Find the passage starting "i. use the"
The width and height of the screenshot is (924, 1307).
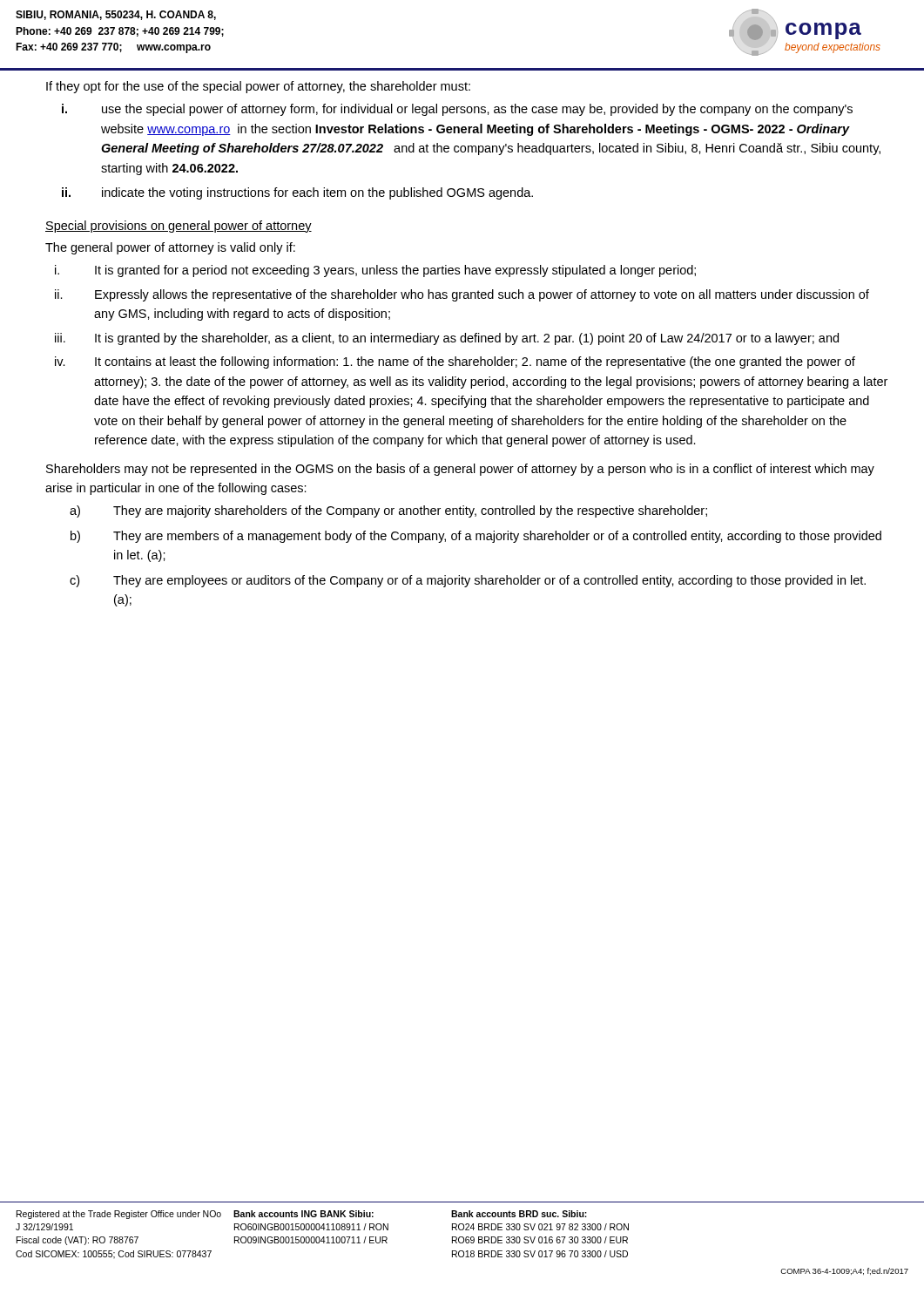467,139
